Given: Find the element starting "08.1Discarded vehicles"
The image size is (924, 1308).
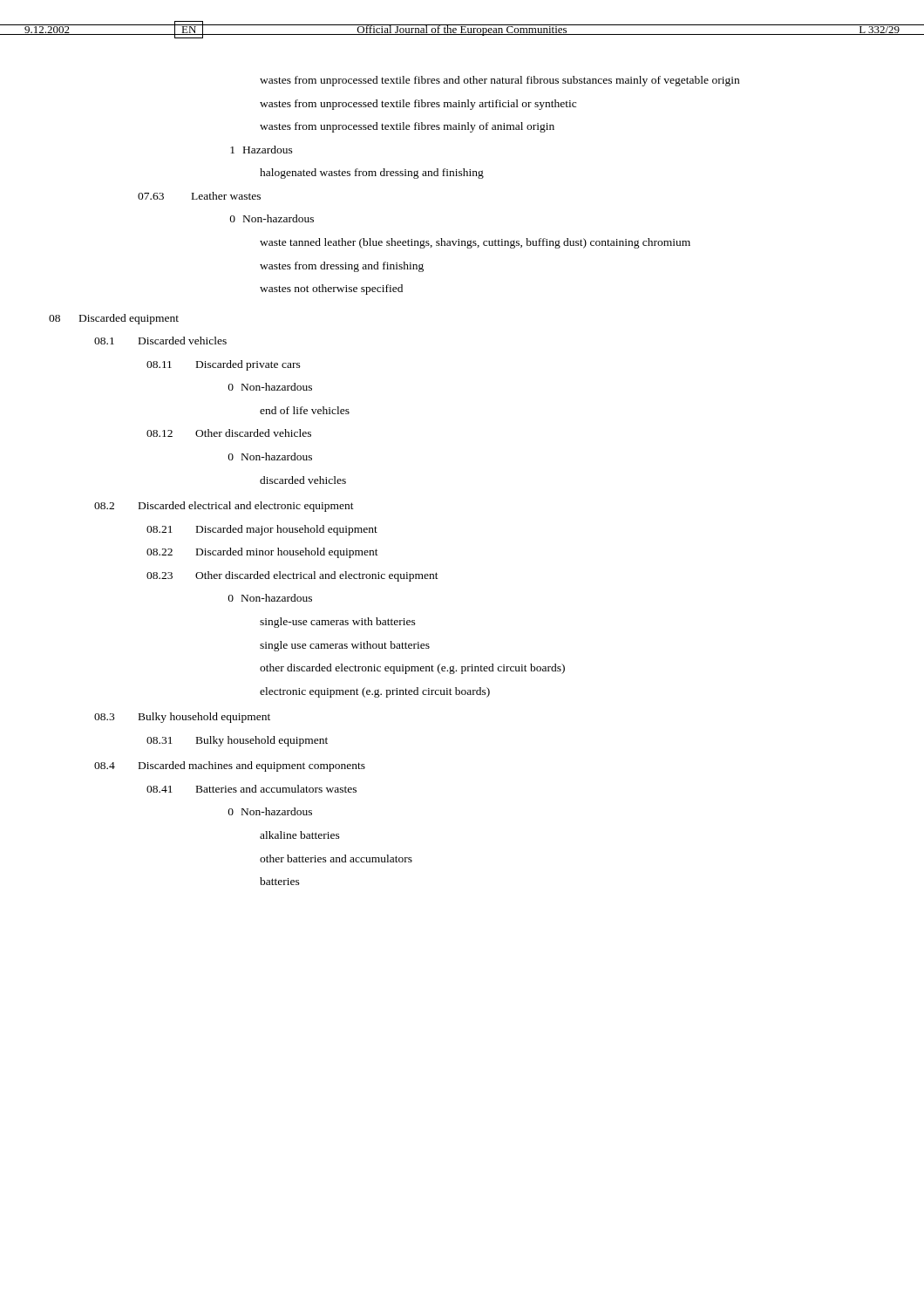Looking at the screenshot, I should click(161, 341).
